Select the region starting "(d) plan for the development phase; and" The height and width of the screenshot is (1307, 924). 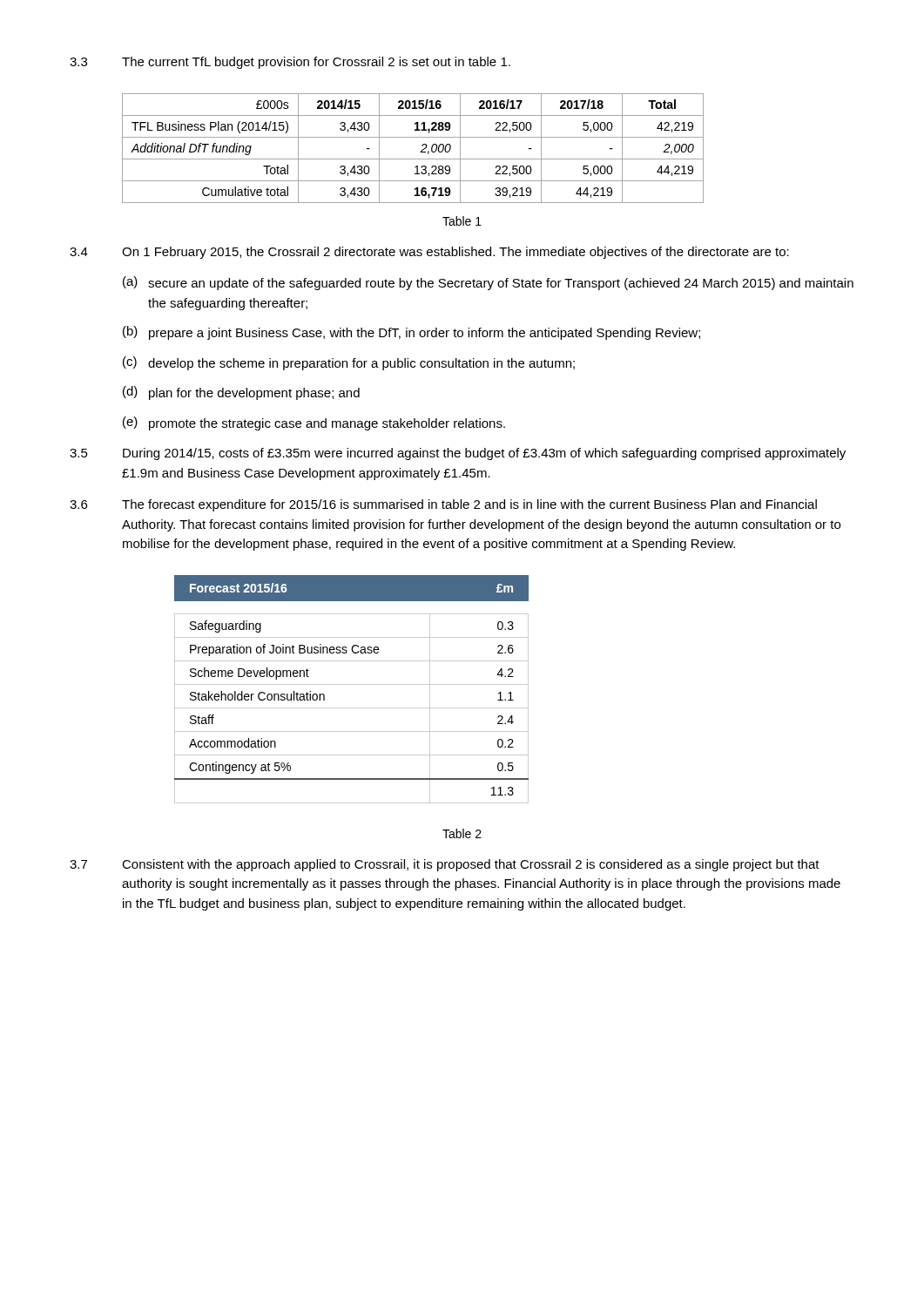(x=241, y=393)
